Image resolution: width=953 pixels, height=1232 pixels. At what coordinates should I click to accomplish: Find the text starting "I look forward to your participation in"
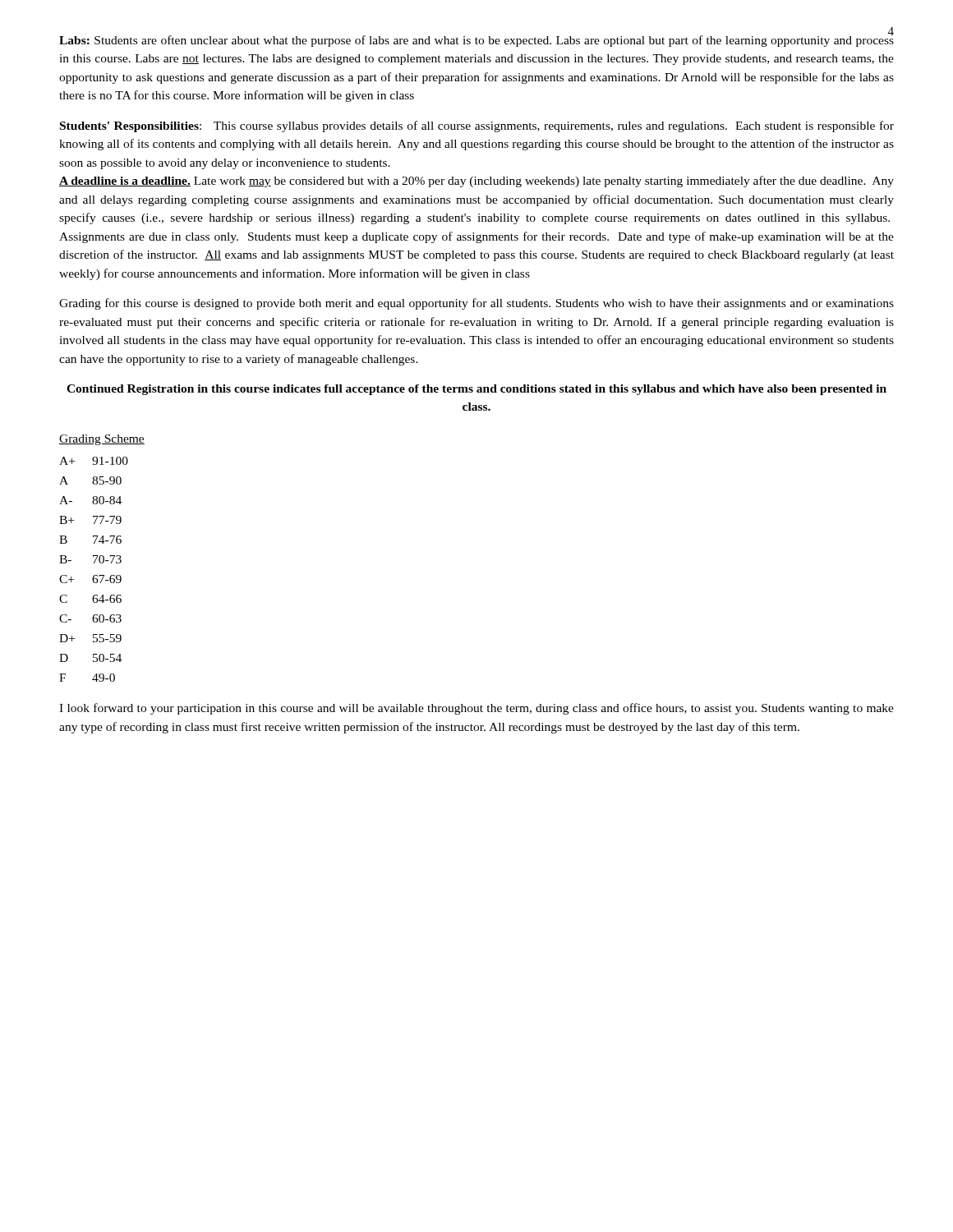[476, 717]
